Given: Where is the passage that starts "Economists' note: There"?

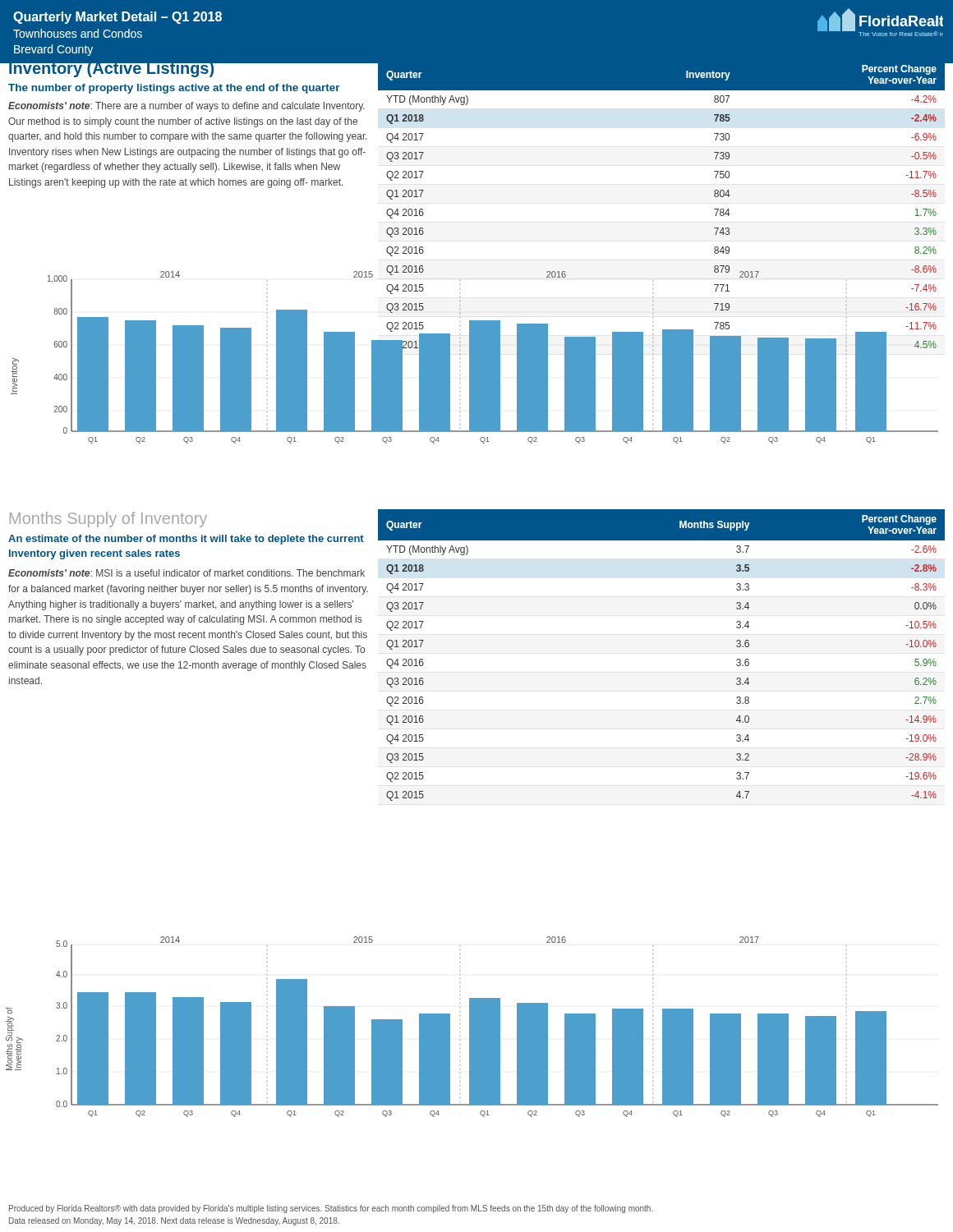Looking at the screenshot, I should point(188,144).
